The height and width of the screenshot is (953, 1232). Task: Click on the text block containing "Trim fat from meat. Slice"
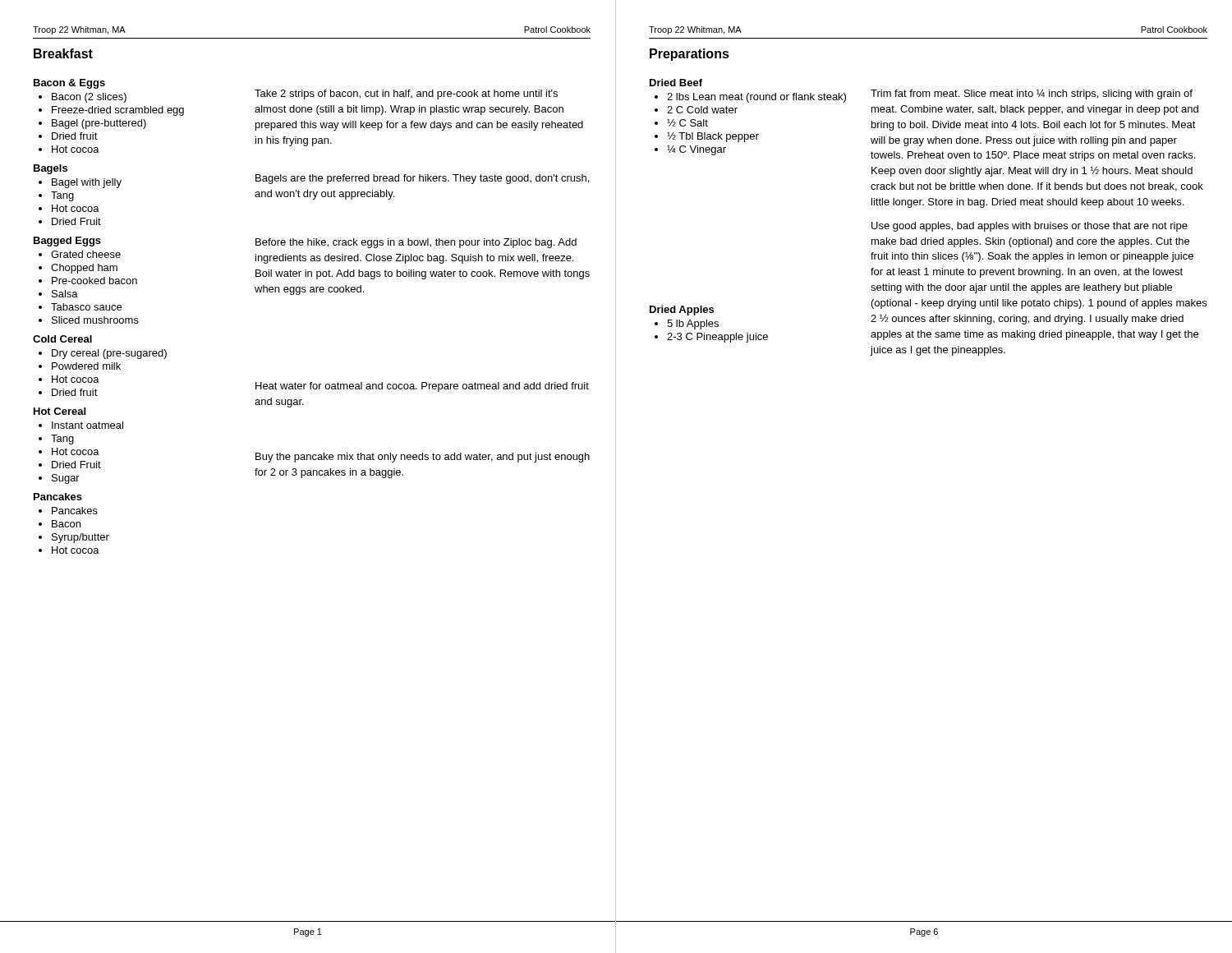1037,147
